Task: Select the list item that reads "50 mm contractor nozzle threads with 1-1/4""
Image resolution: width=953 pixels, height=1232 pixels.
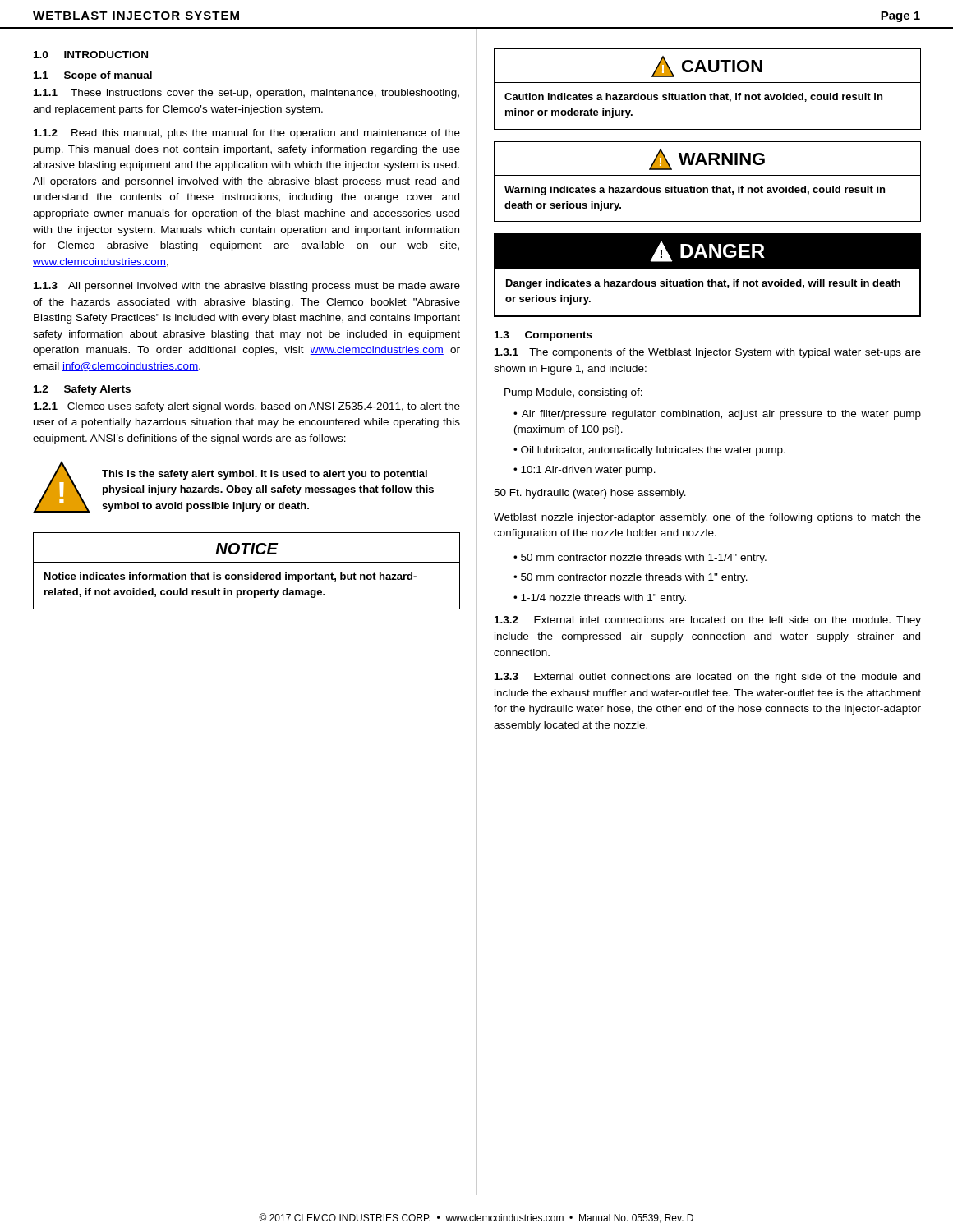Action: [644, 557]
